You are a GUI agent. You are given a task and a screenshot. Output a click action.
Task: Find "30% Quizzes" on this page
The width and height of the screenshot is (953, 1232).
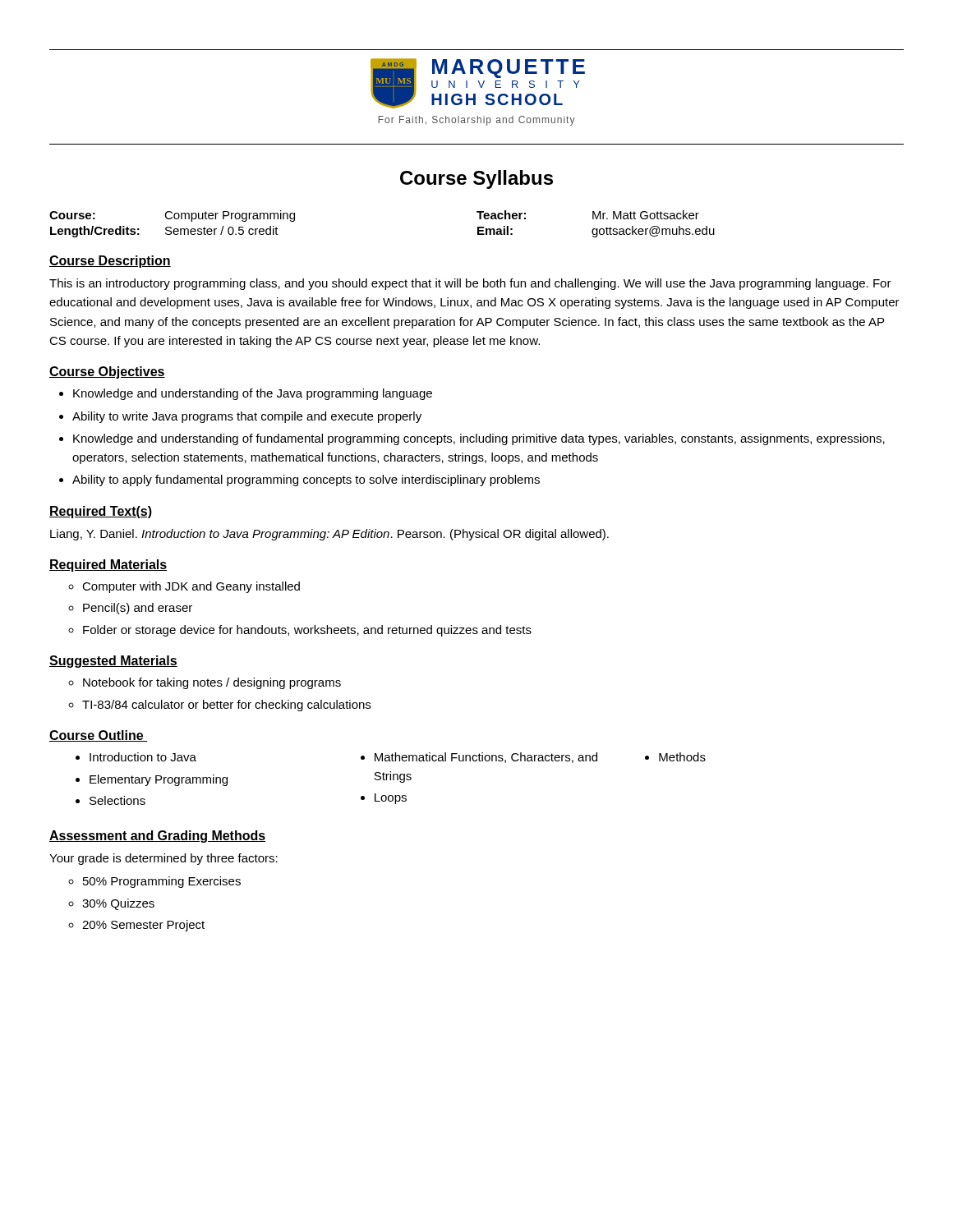click(118, 903)
